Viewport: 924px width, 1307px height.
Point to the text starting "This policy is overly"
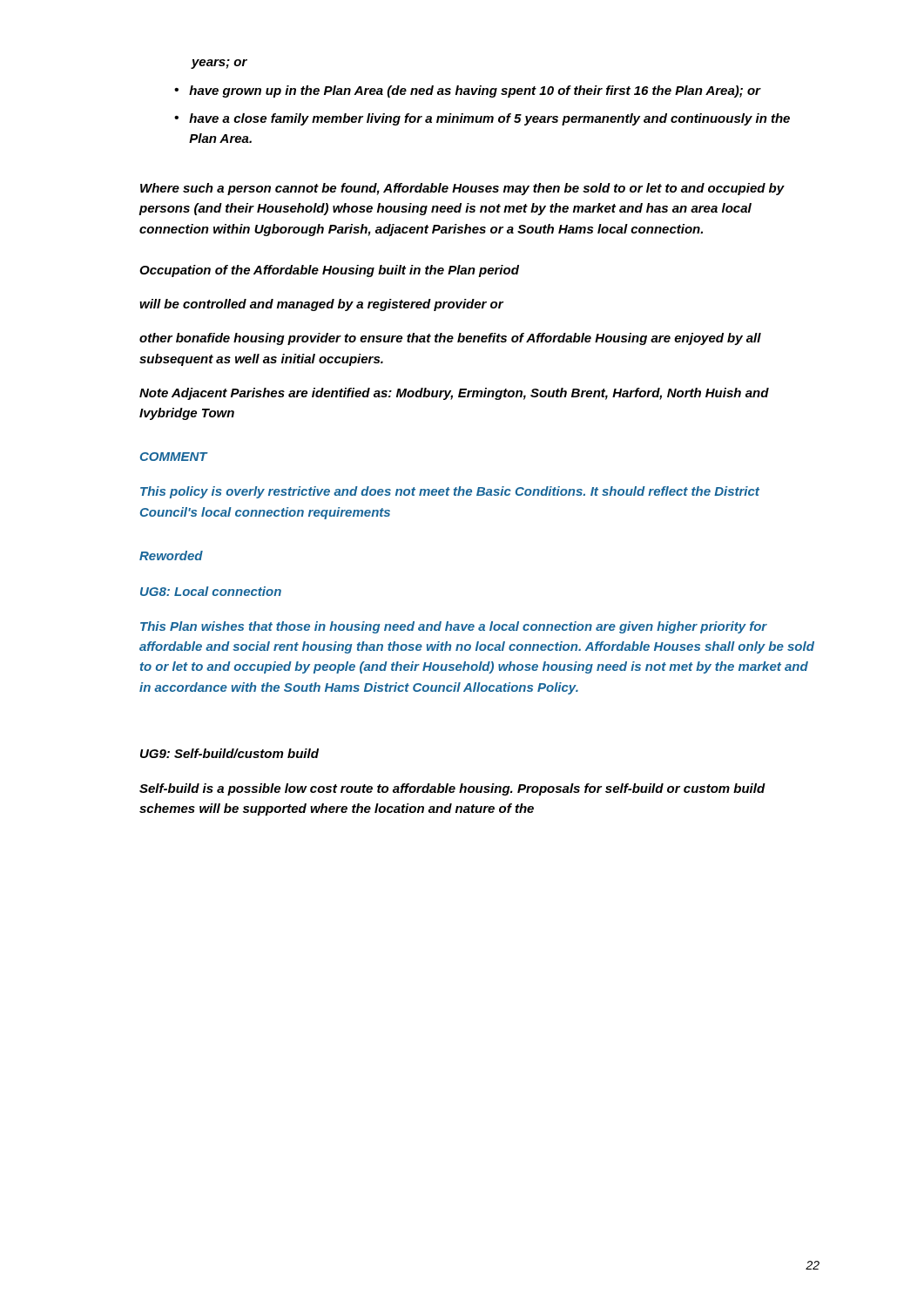[449, 501]
